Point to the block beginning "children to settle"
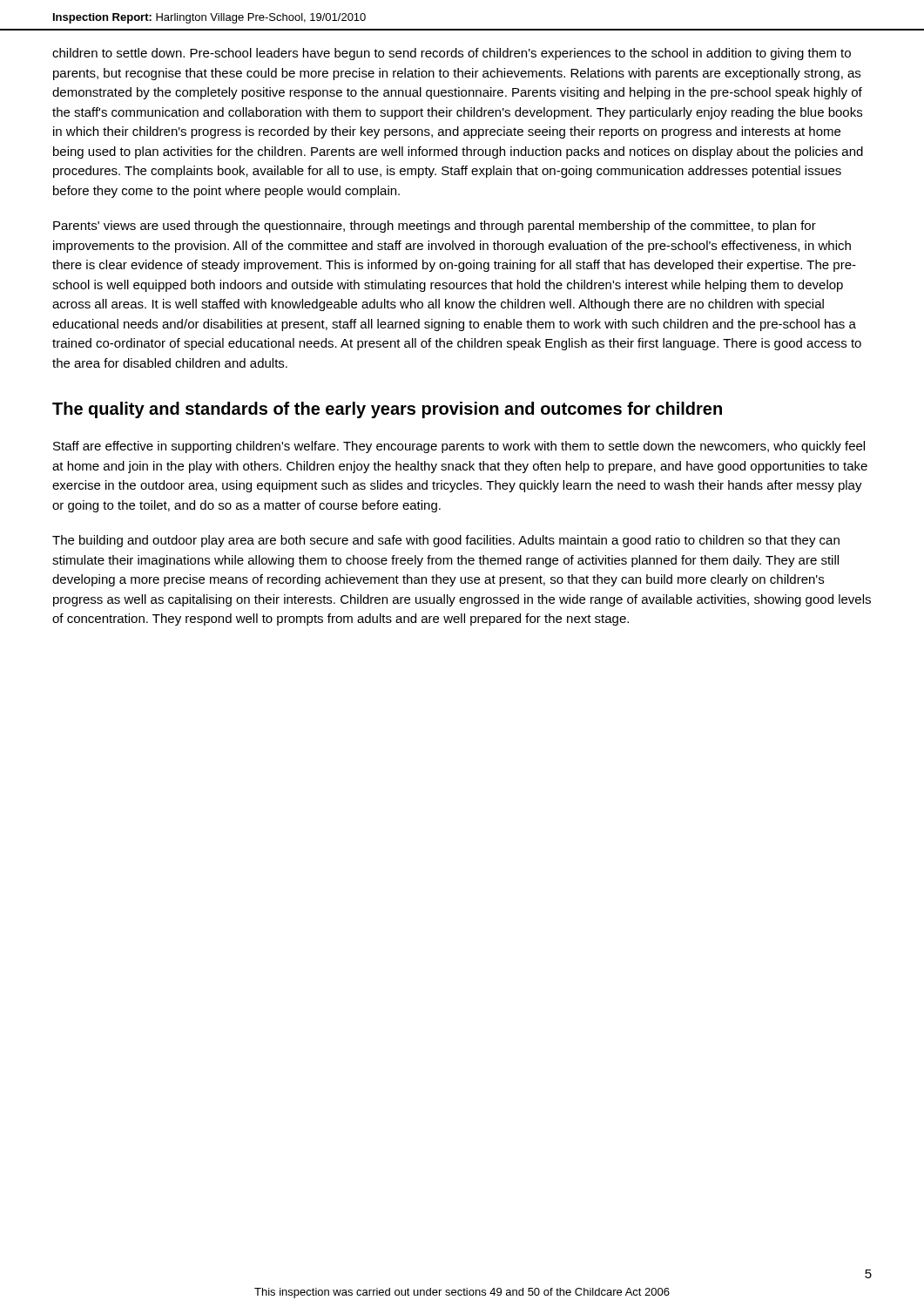924x1307 pixels. click(458, 121)
